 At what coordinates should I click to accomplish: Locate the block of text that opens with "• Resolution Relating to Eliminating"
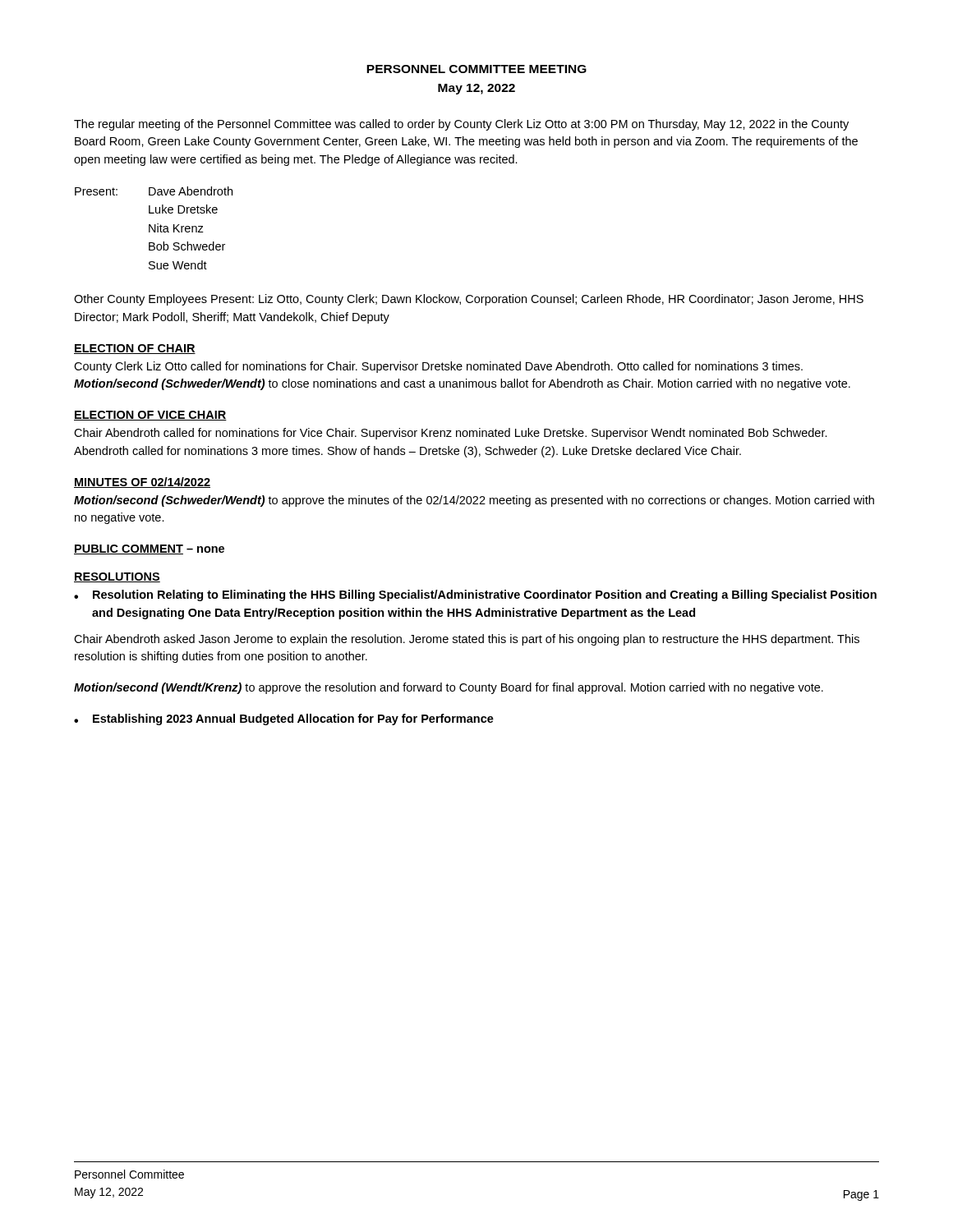click(x=476, y=604)
